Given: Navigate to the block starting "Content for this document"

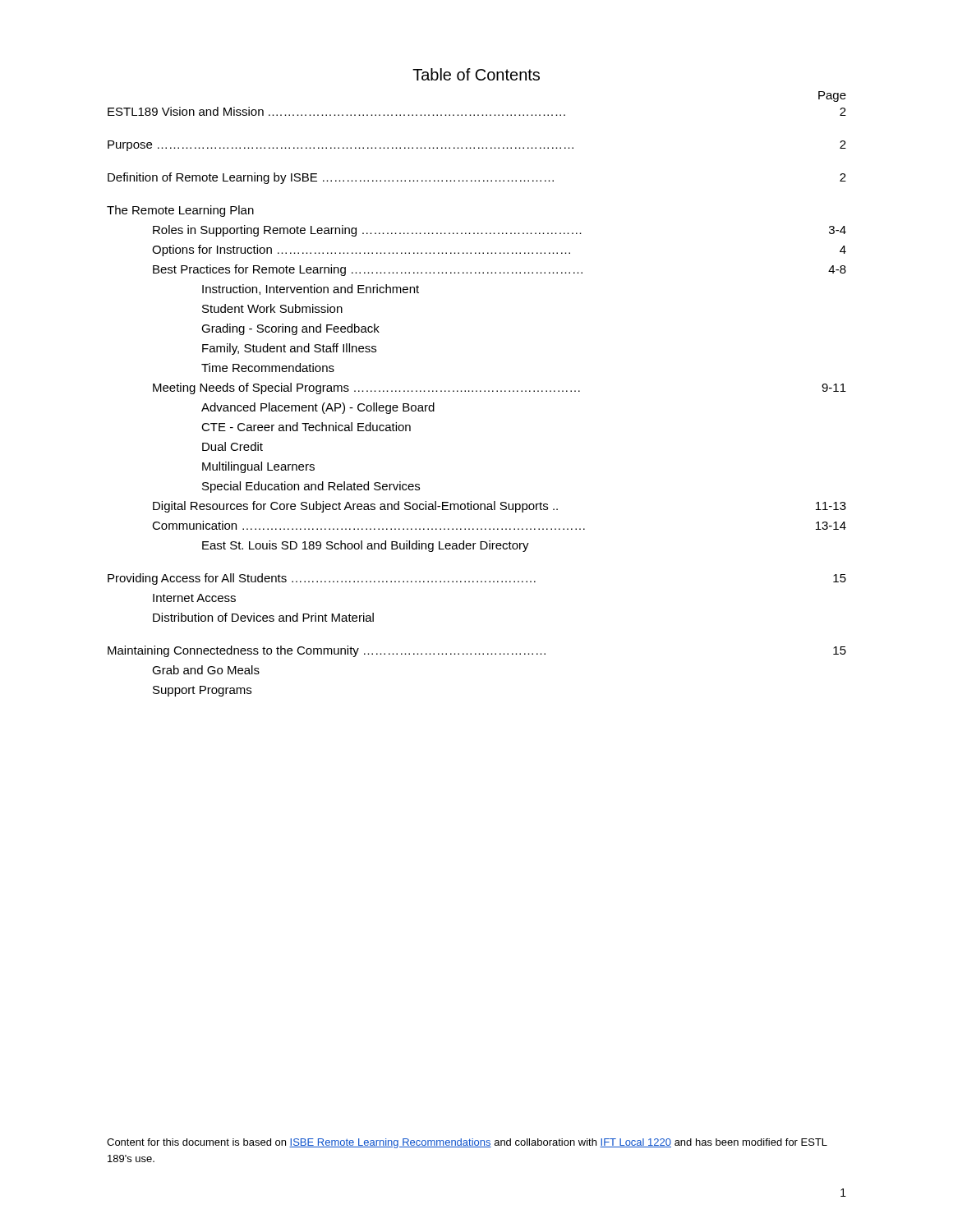Looking at the screenshot, I should coord(467,1150).
